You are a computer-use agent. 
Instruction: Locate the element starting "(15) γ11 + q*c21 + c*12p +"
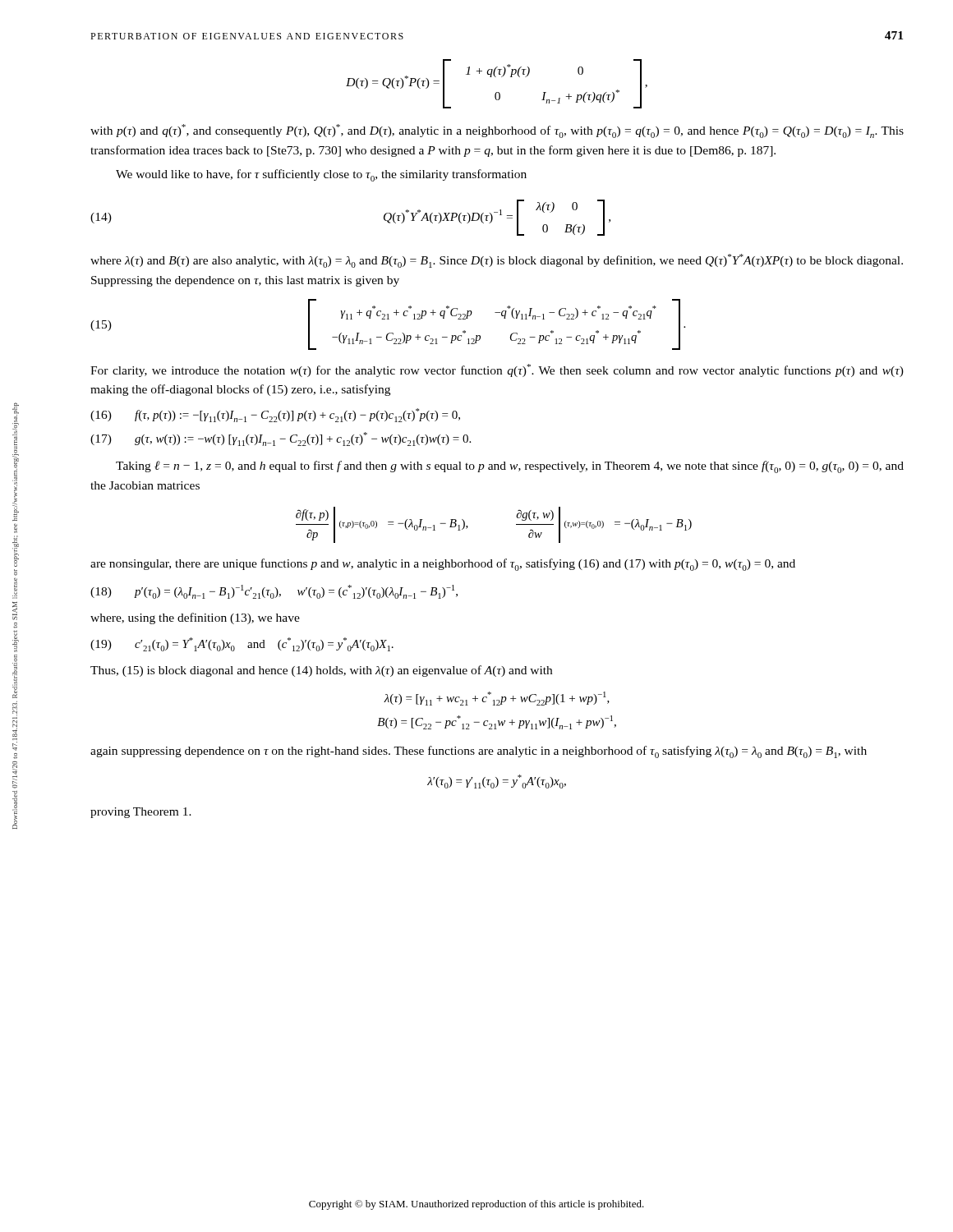[x=475, y=325]
